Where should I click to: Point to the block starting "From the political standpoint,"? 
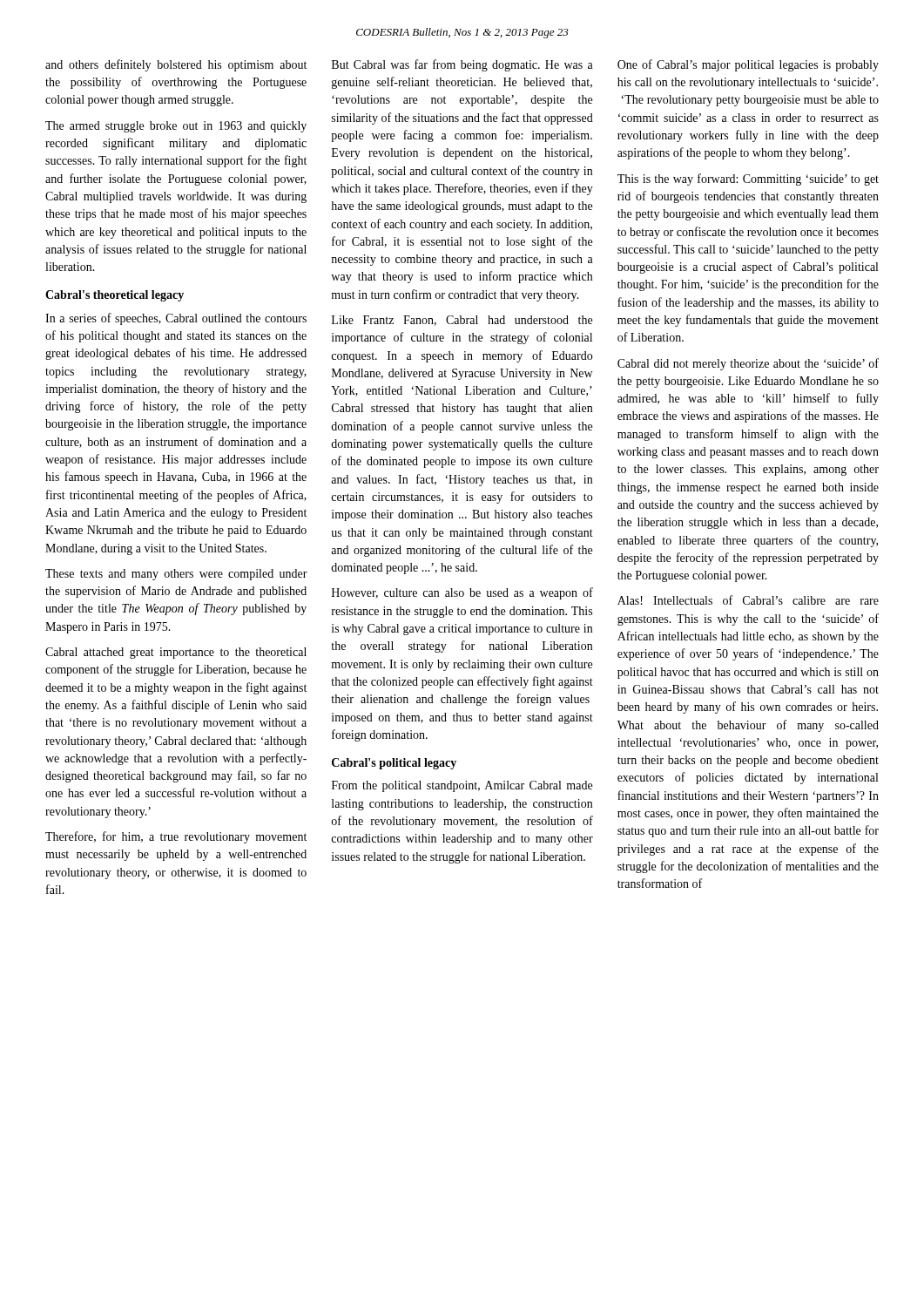pos(462,822)
